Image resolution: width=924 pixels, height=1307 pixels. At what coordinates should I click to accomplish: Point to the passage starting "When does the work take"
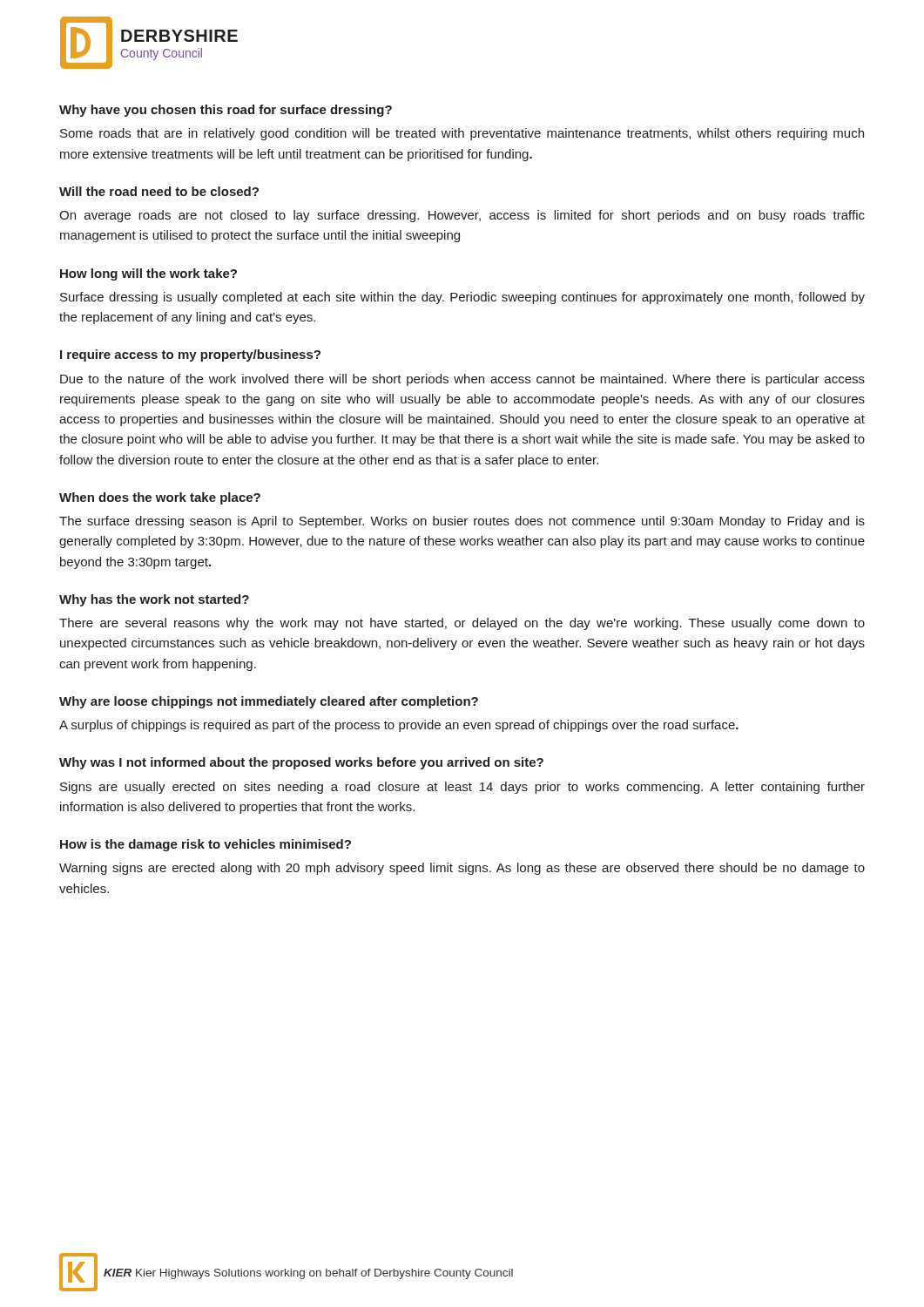coord(462,529)
